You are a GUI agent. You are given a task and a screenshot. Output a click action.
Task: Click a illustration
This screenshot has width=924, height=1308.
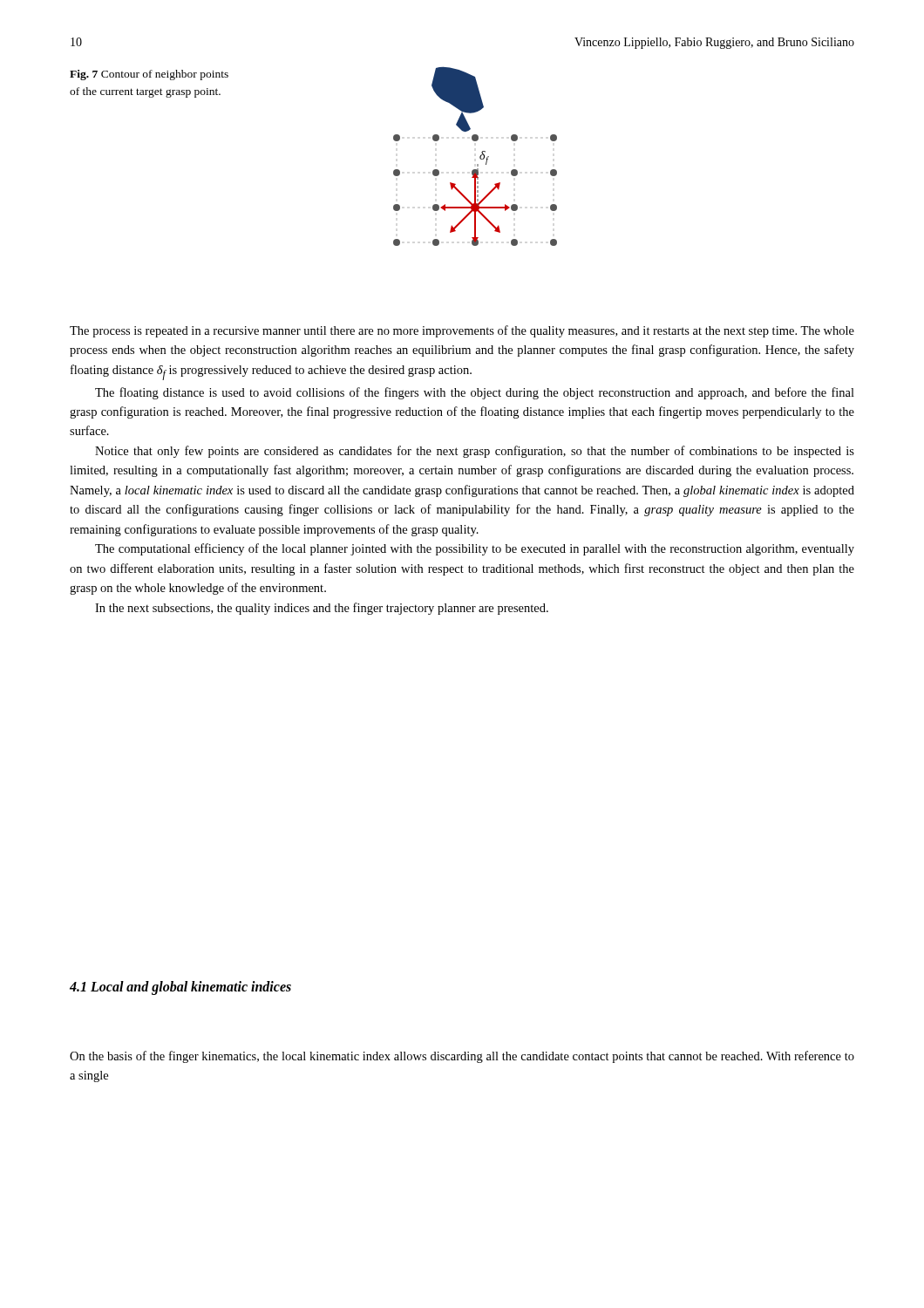(x=462, y=177)
